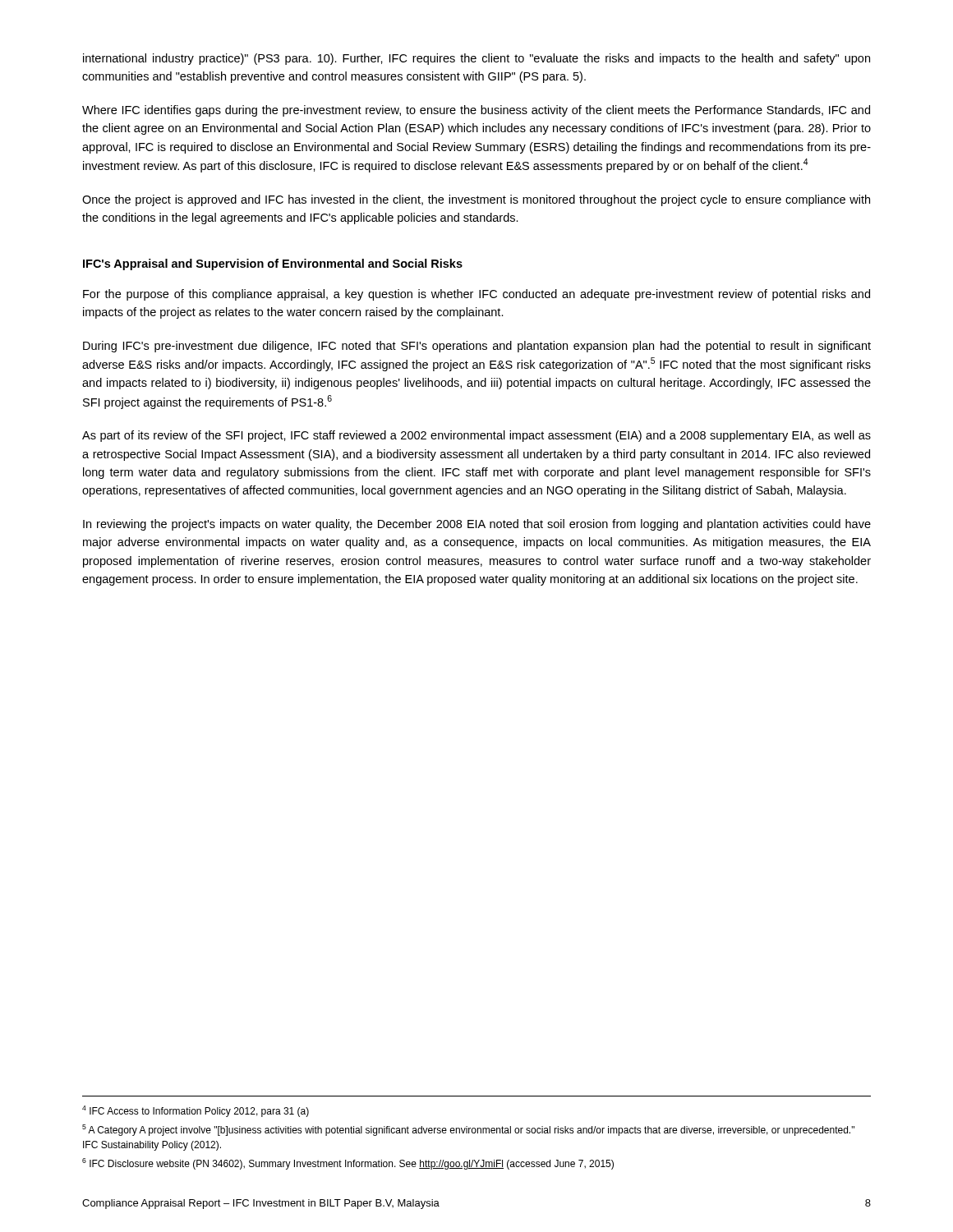Point to the text block starting "international industry practice)" (PS3 para. 10). Further,"
The height and width of the screenshot is (1232, 953).
476,68
